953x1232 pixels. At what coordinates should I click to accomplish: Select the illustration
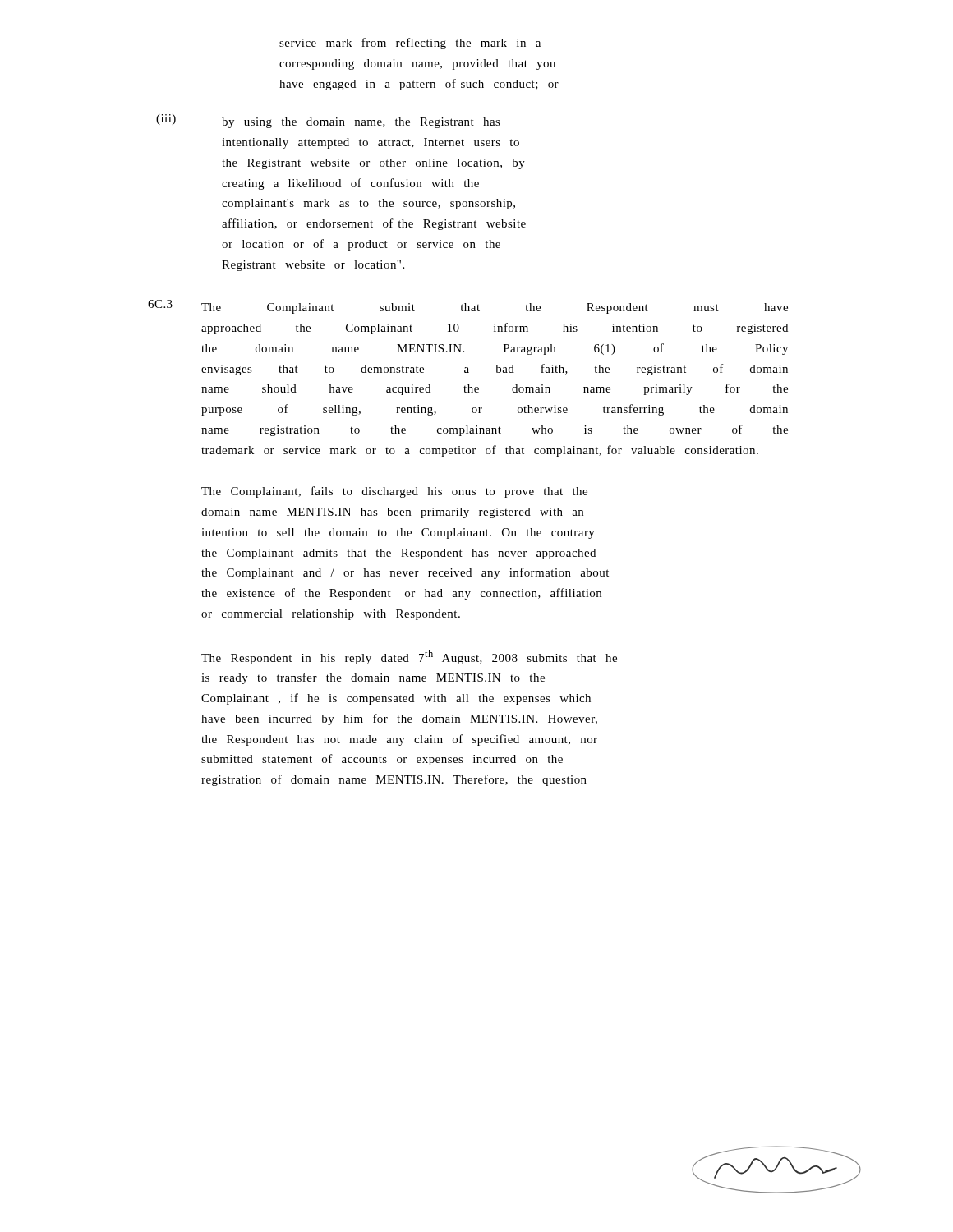(x=780, y=1169)
